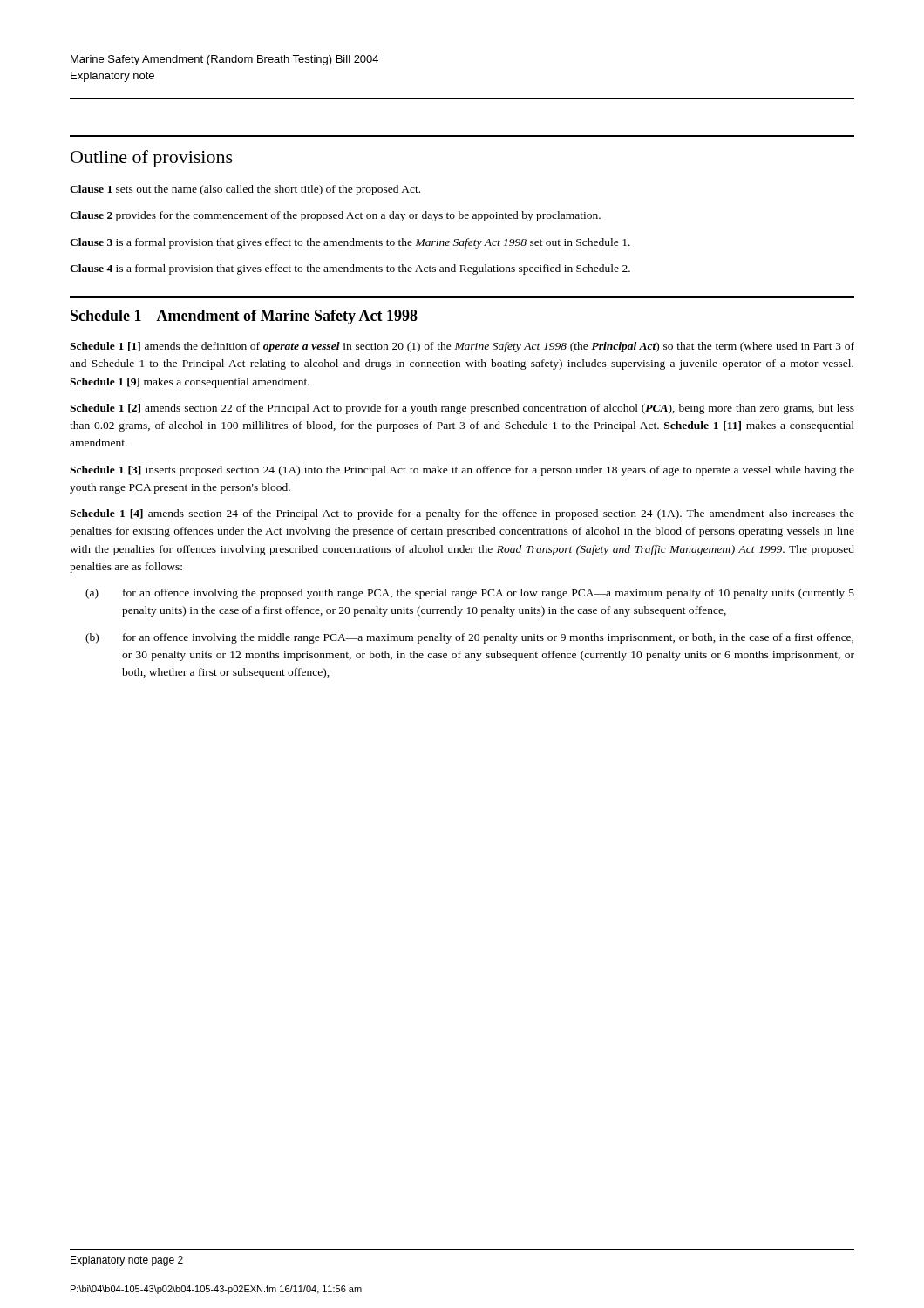Image resolution: width=924 pixels, height=1308 pixels.
Task: Locate the block of text that opens with "Clause 1 sets out the name (also called"
Action: 245,189
